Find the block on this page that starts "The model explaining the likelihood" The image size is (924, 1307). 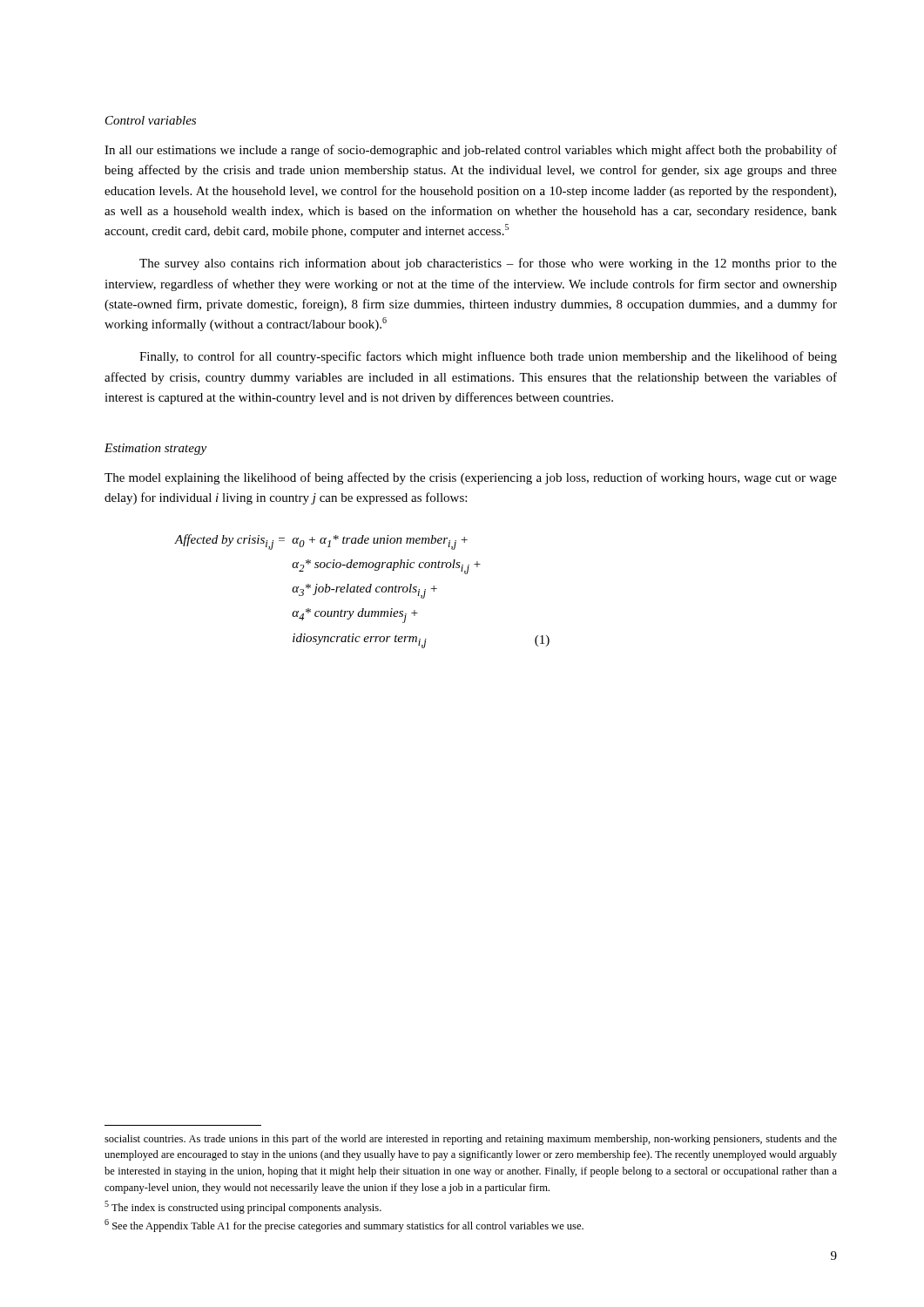pyautogui.click(x=471, y=488)
